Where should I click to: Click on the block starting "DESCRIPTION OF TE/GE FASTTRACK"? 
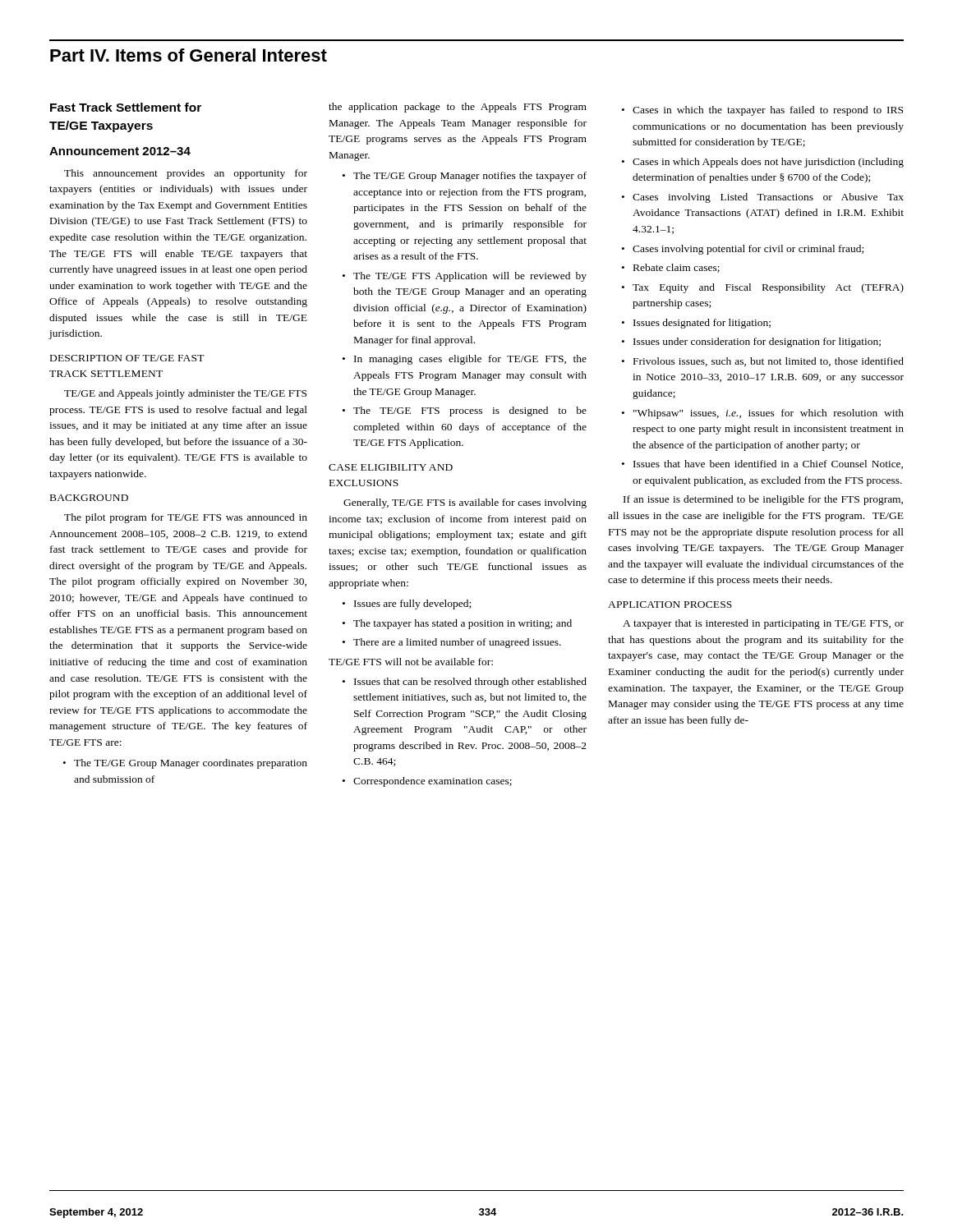178,366
